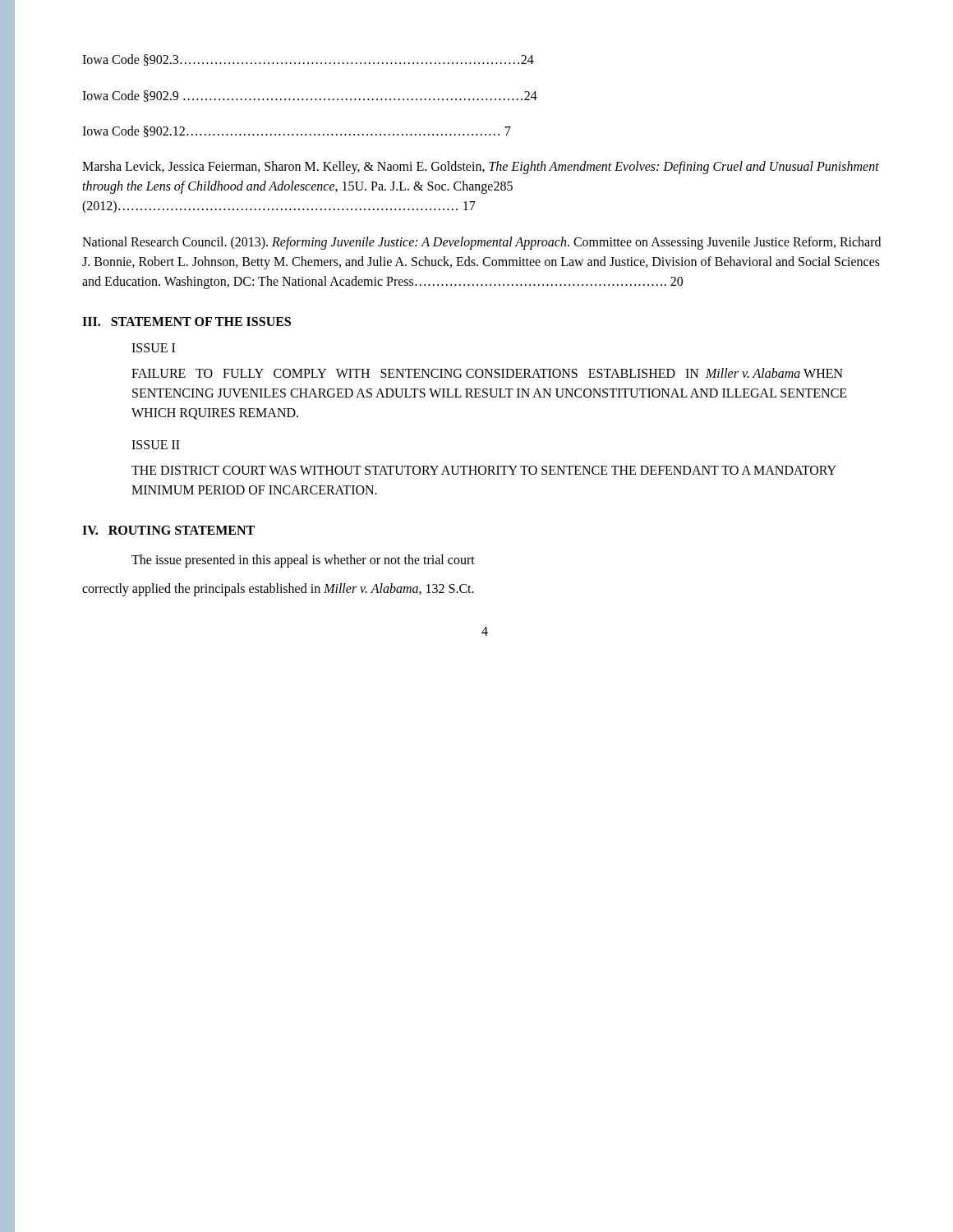Locate the text "ISSUE I"
This screenshot has height=1232, width=953.
pos(154,348)
